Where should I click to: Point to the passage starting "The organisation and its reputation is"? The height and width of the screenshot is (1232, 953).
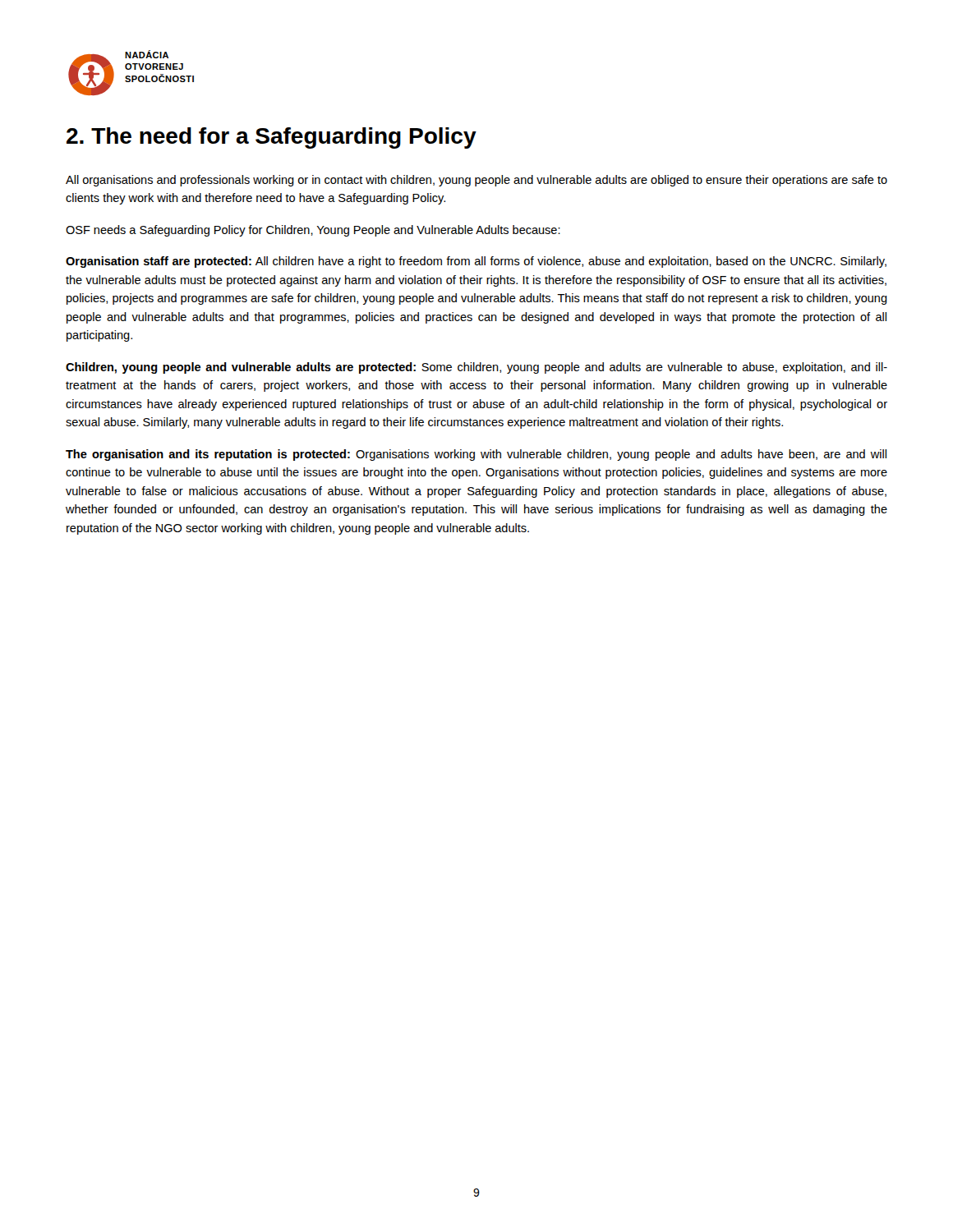pyautogui.click(x=476, y=491)
